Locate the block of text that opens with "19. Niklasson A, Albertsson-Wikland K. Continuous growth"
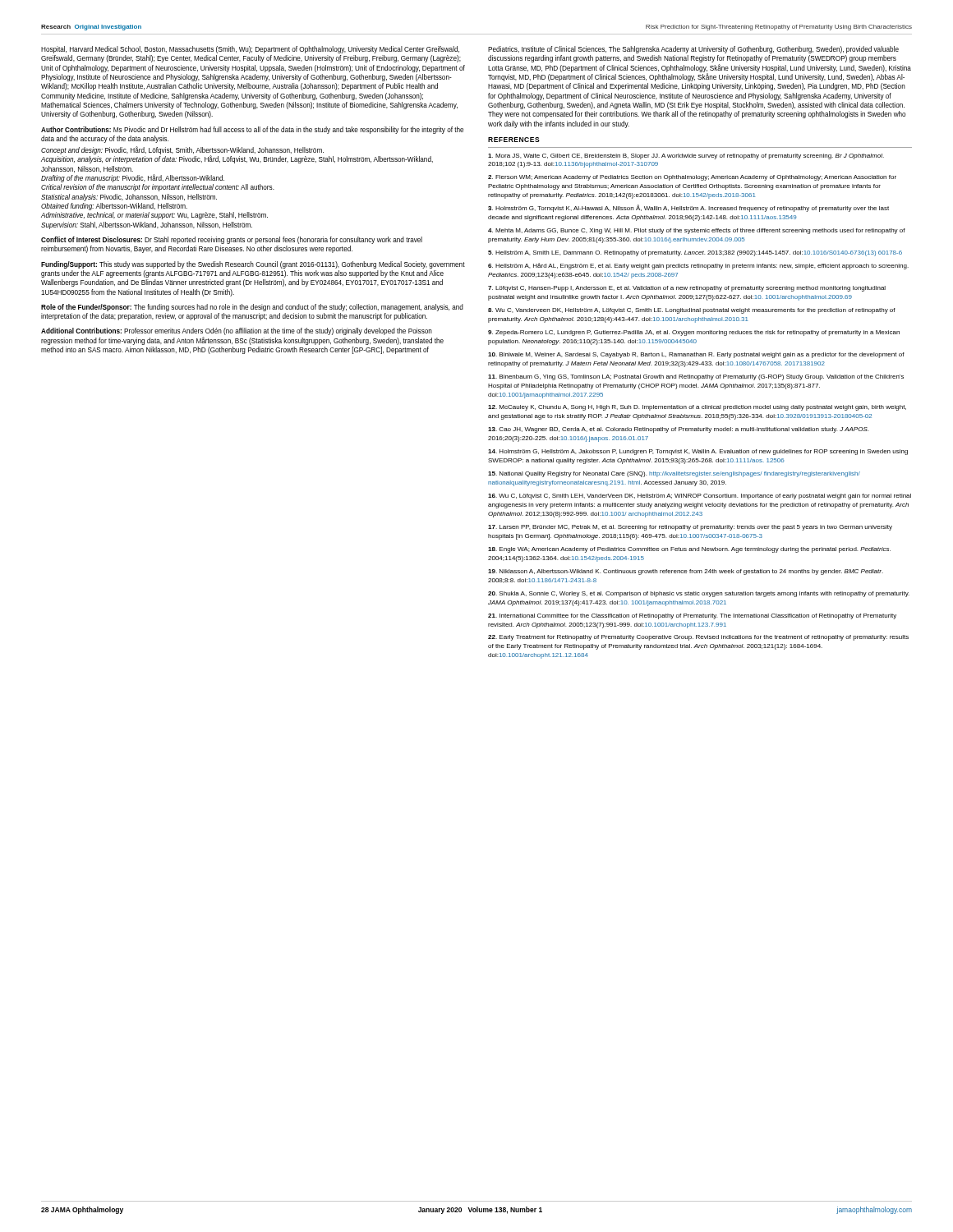Image resolution: width=953 pixels, height=1232 pixels. click(x=700, y=576)
